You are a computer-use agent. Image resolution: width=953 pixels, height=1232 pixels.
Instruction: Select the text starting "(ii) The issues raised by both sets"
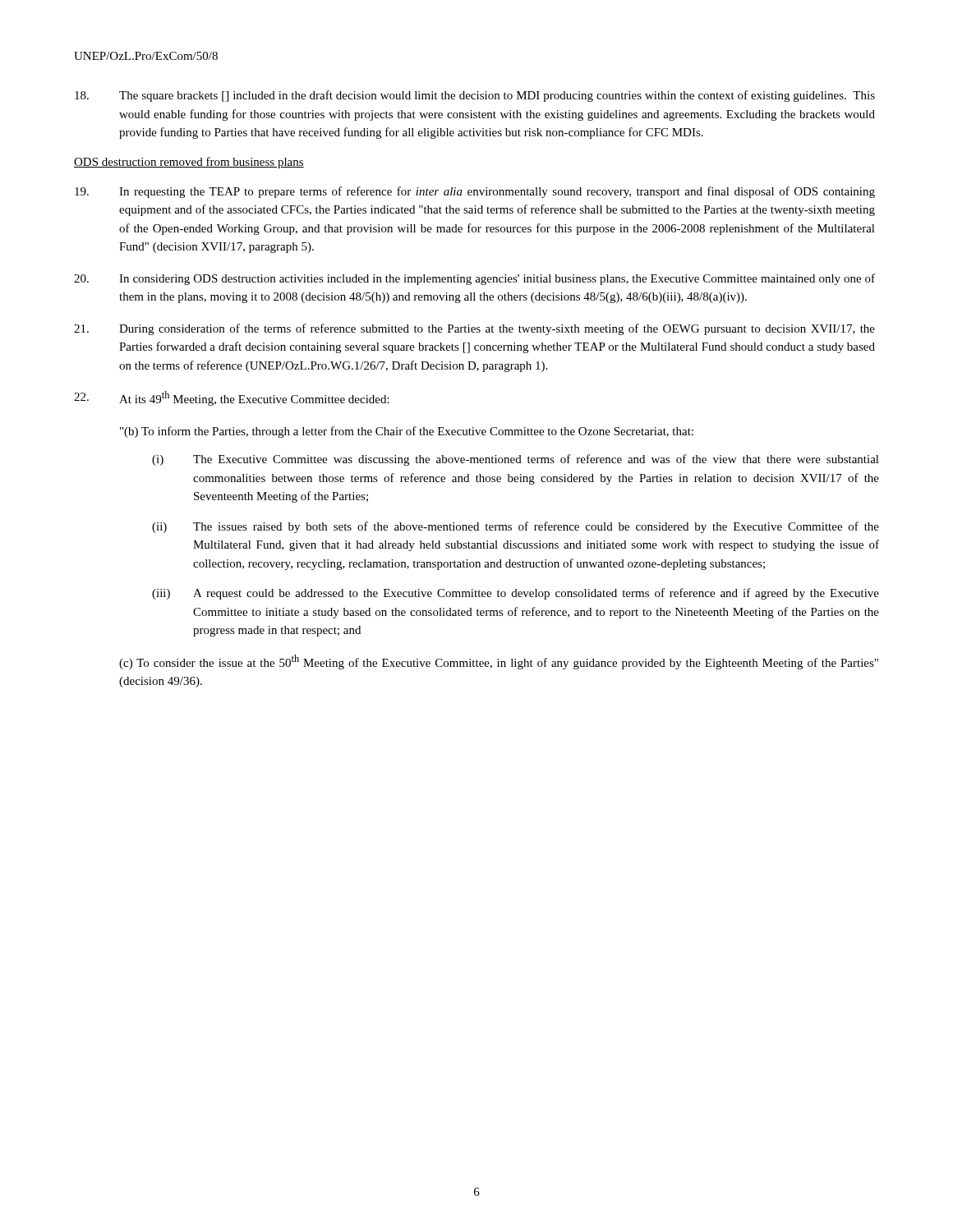pos(516,545)
